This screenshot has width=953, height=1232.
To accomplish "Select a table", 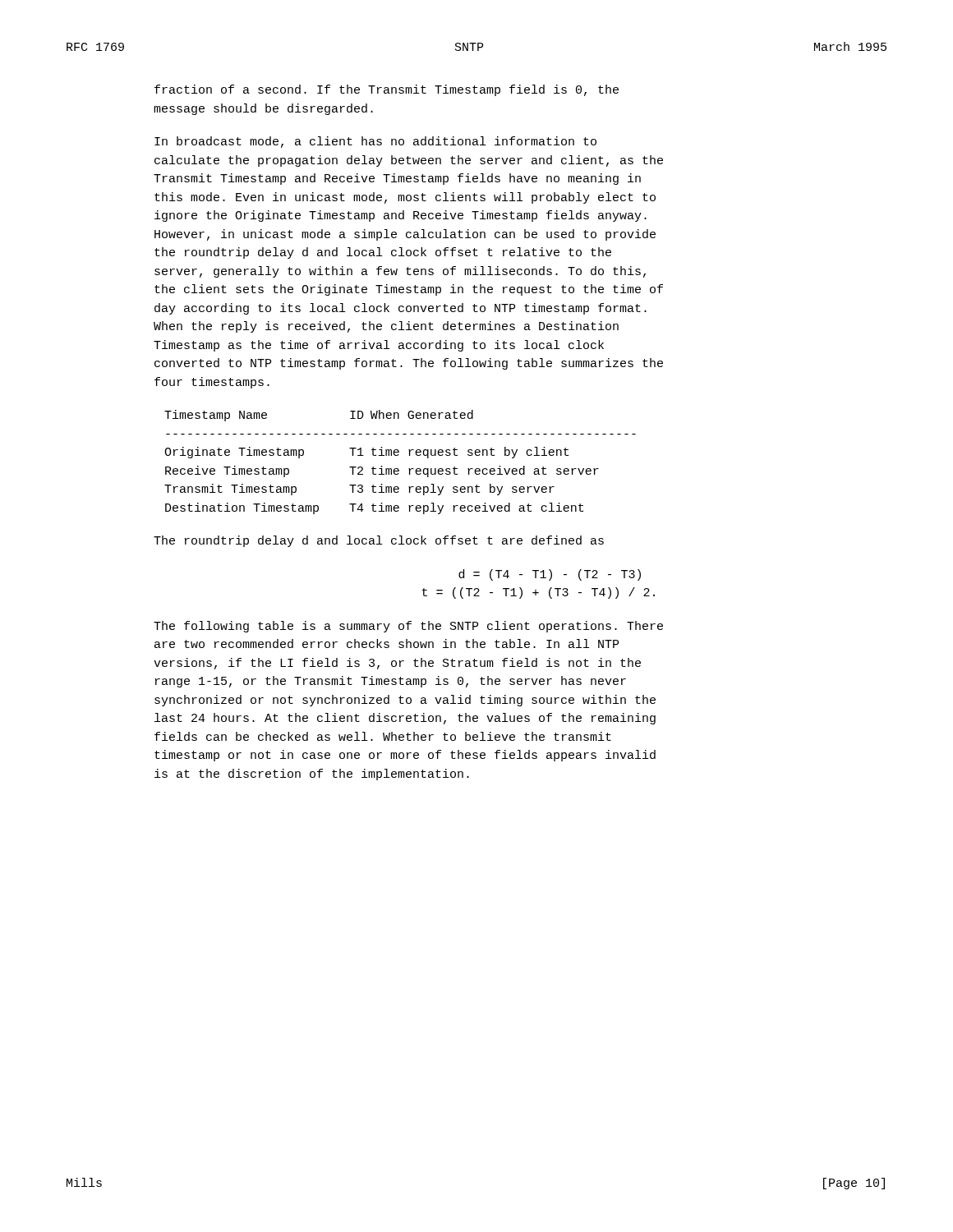I will tap(493, 463).
